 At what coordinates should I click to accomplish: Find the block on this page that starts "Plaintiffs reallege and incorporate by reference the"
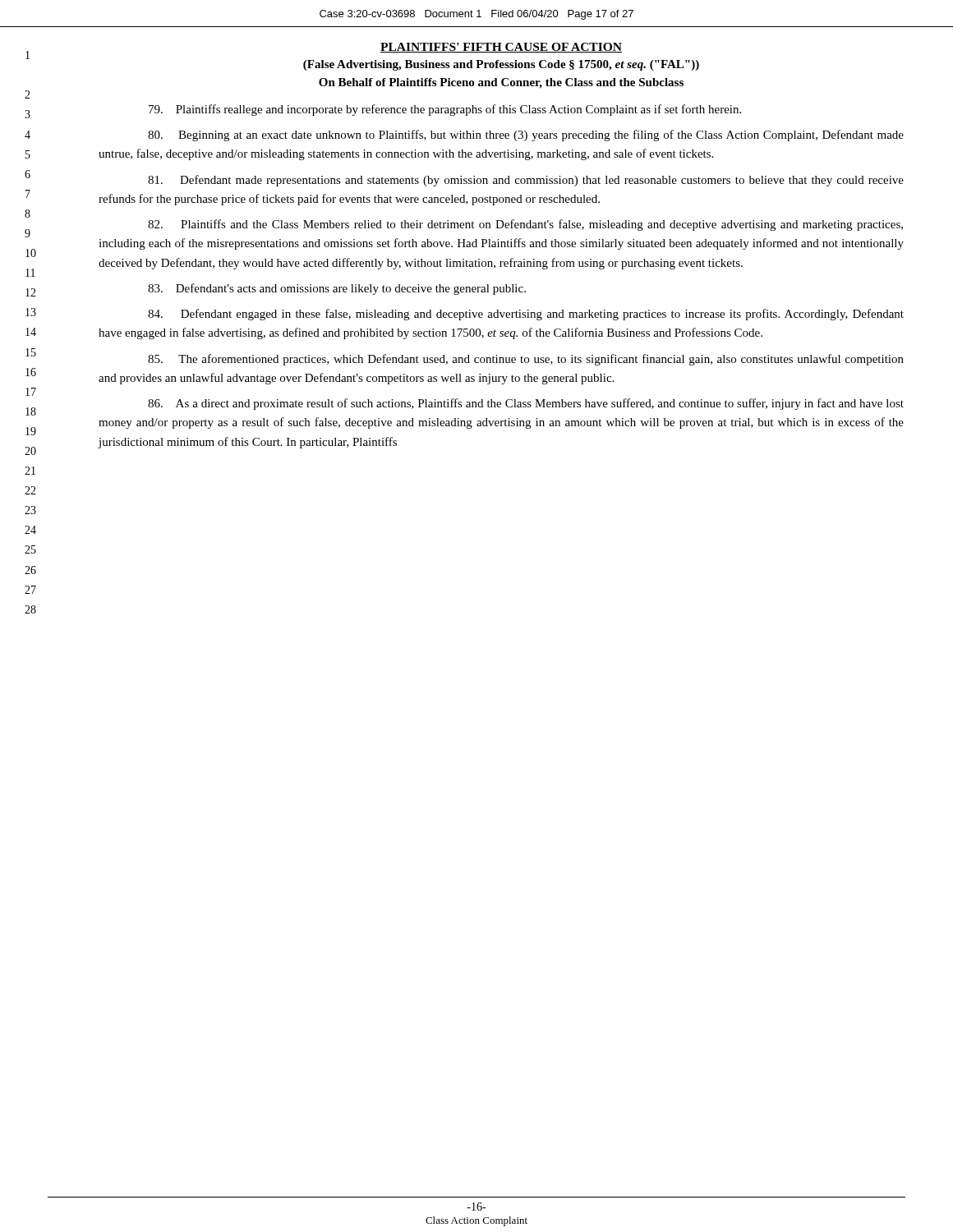(445, 109)
